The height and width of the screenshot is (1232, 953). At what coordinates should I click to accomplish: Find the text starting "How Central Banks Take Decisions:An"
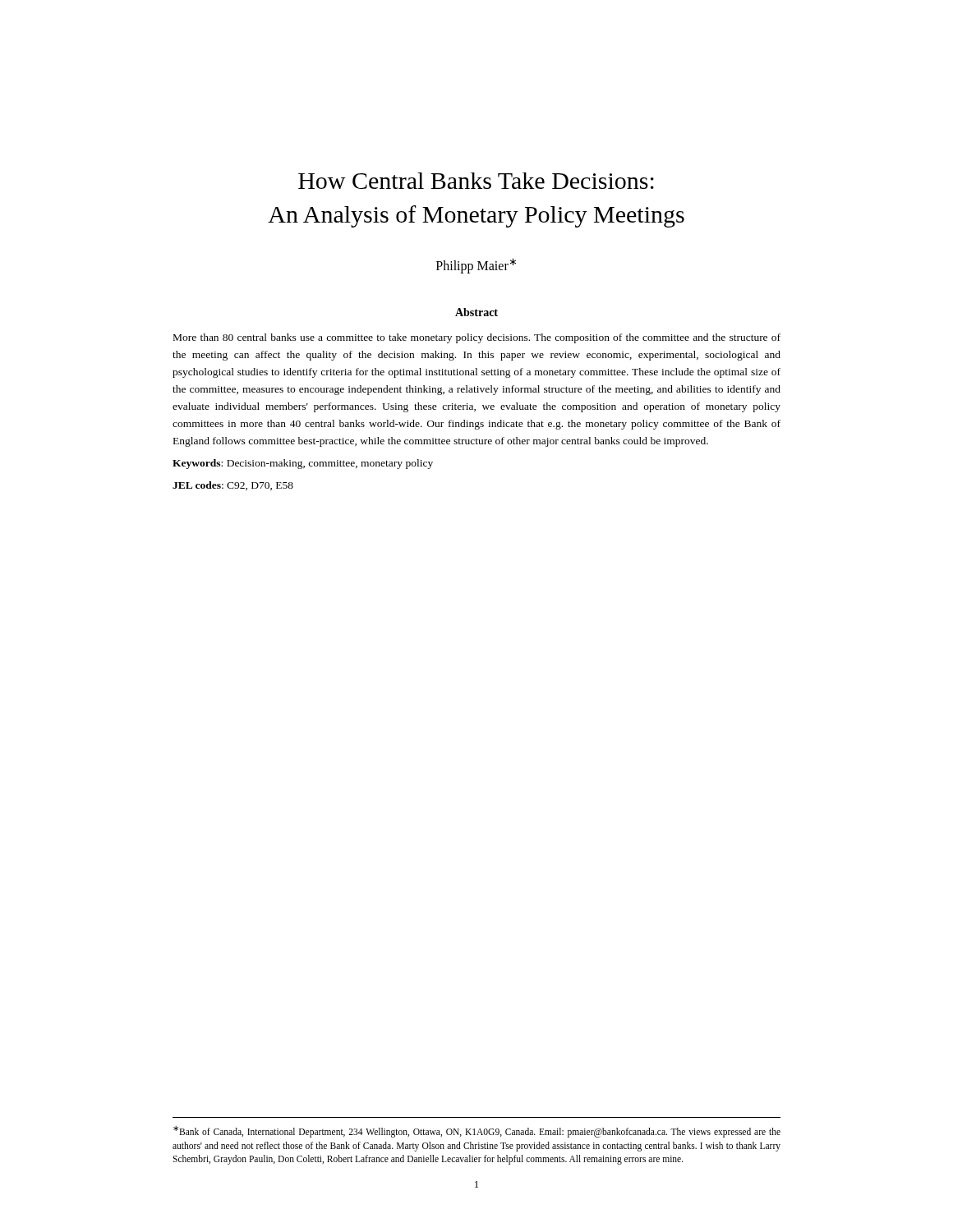click(x=476, y=197)
